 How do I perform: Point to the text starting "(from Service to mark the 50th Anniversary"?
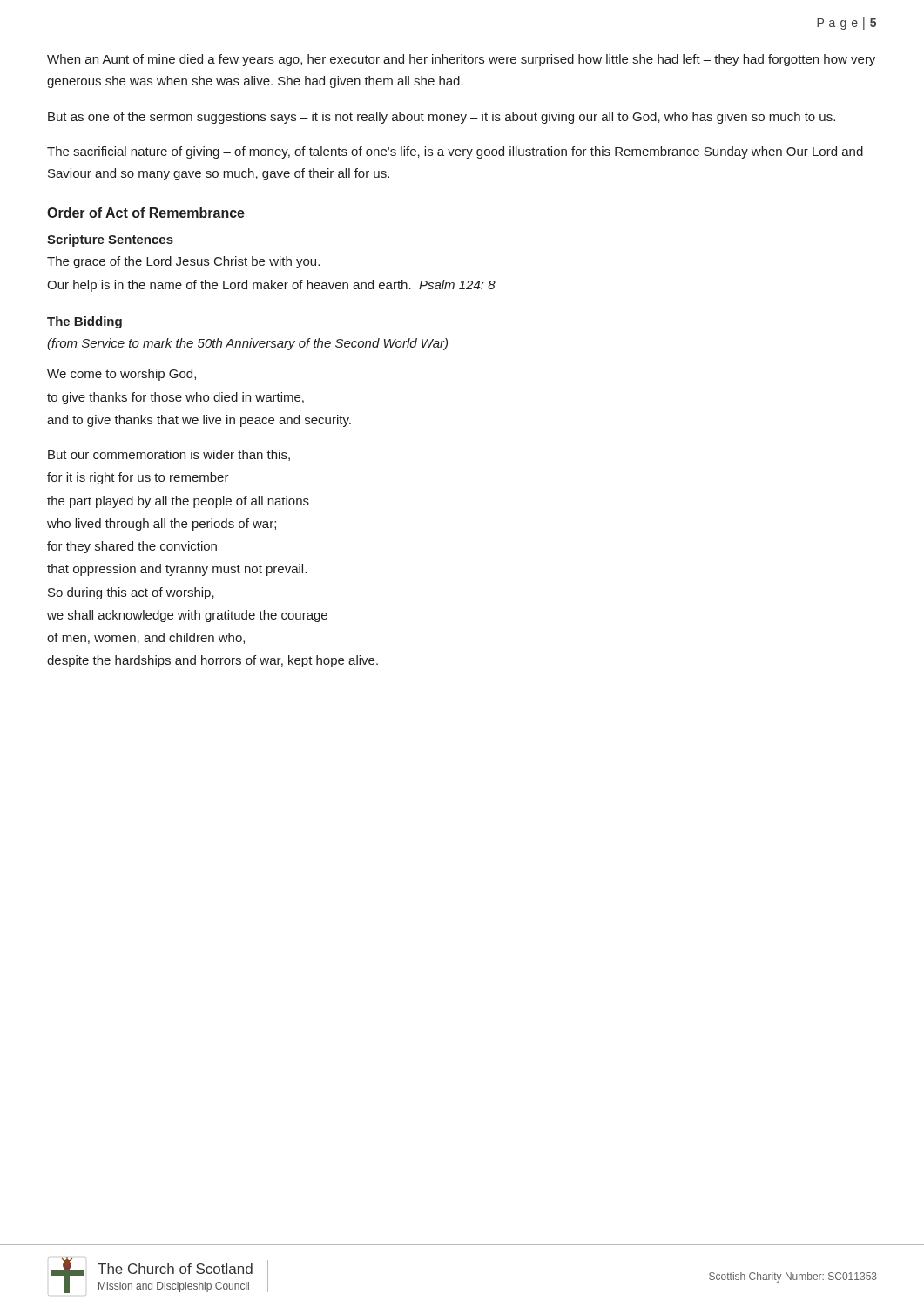(x=248, y=343)
